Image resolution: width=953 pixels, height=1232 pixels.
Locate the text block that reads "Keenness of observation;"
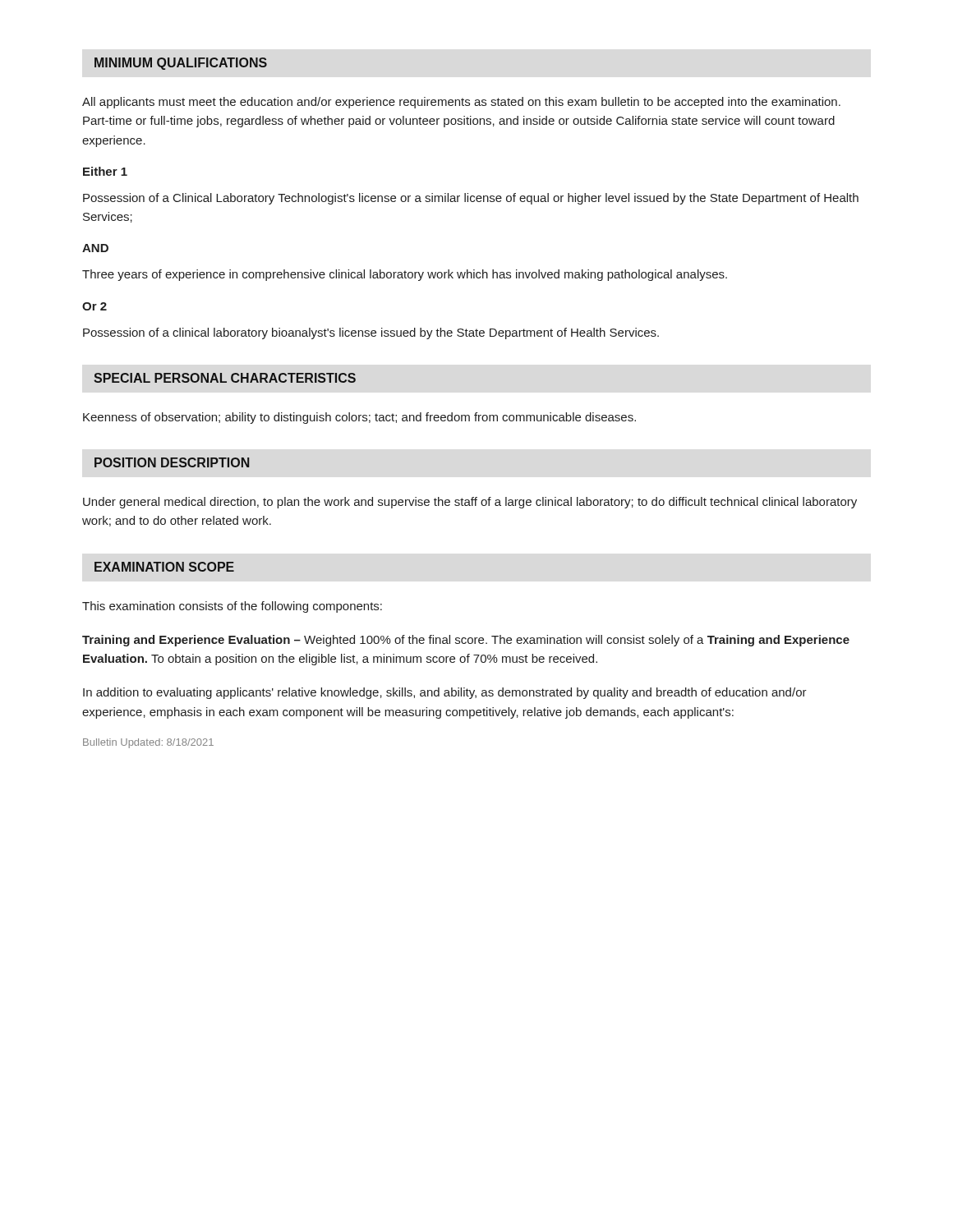(x=360, y=417)
